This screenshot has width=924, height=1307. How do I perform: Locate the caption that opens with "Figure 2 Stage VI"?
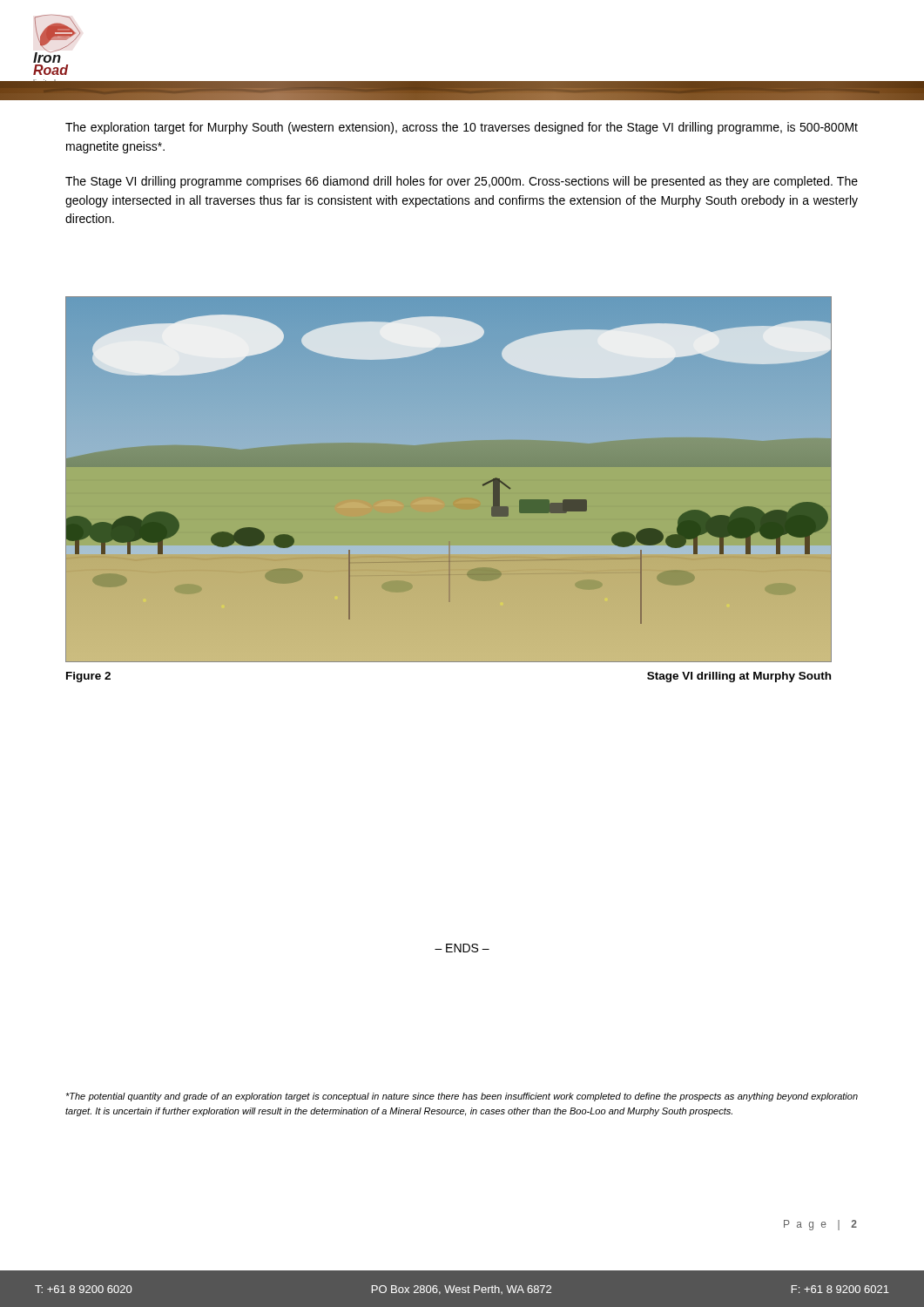(88, 677)
